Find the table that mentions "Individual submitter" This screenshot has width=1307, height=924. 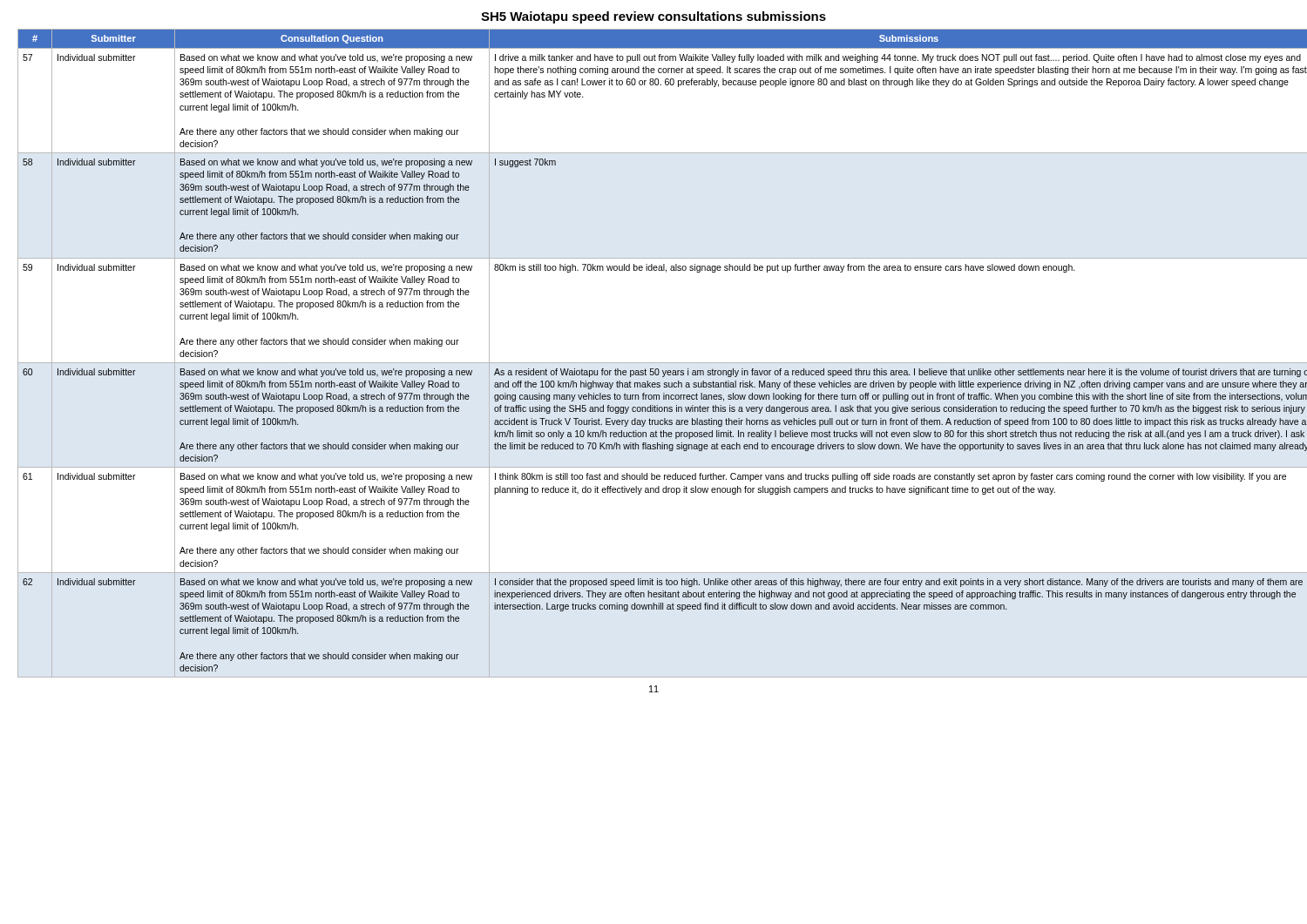point(654,353)
